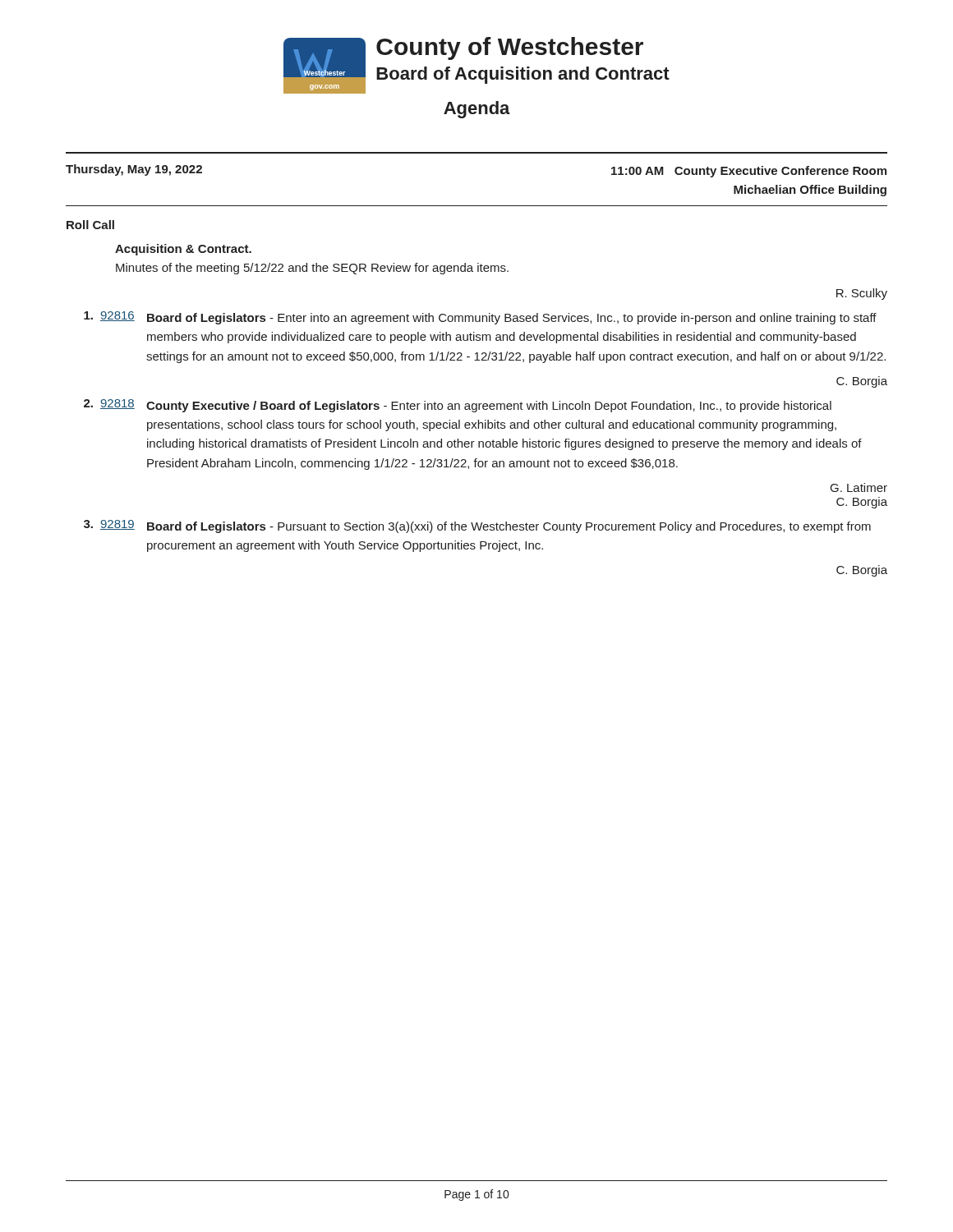Navigate to the text starting "Board of Acquisition and Contract"
This screenshot has height=1232, width=953.
[523, 73]
